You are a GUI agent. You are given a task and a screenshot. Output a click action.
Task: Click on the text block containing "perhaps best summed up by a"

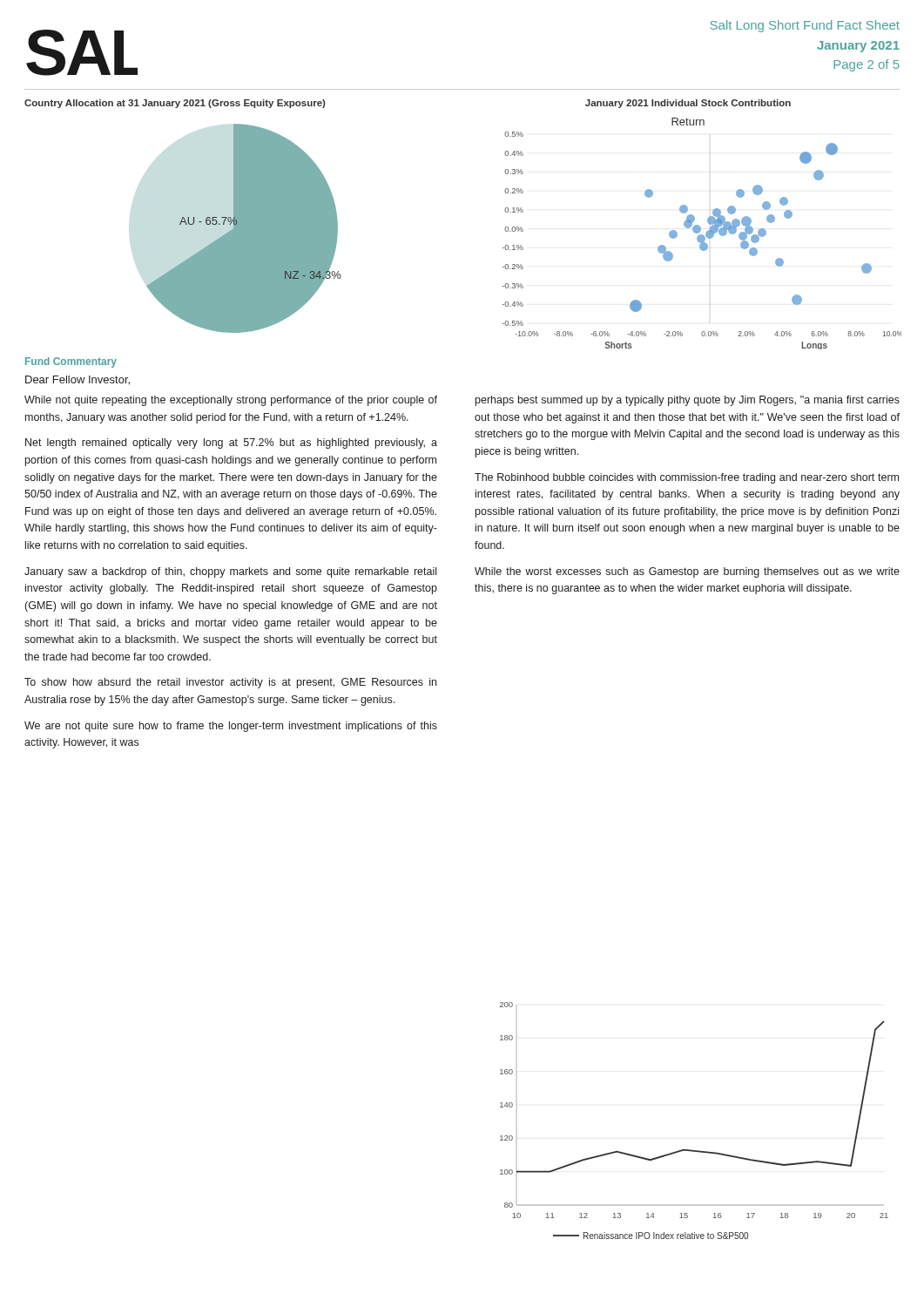point(687,495)
